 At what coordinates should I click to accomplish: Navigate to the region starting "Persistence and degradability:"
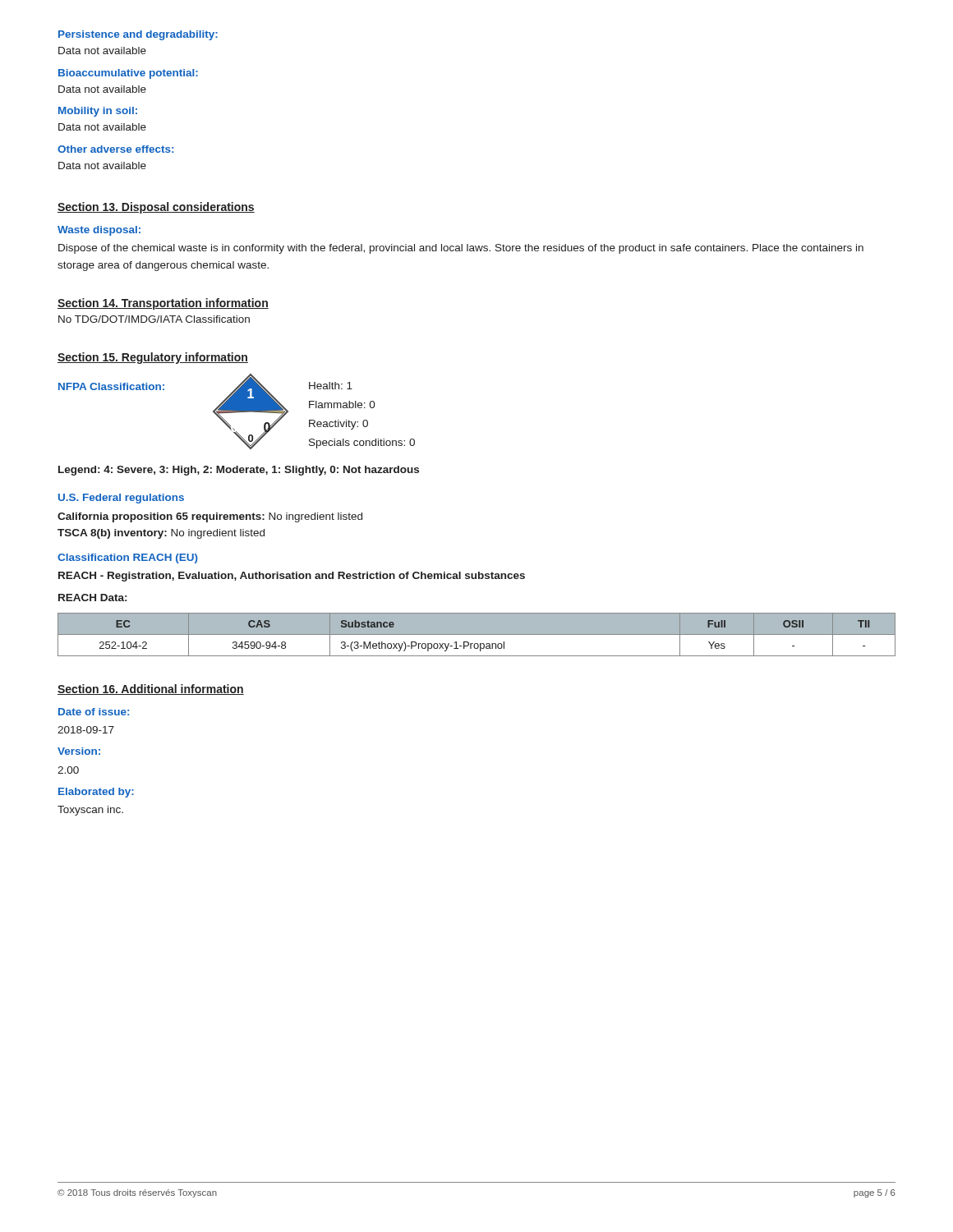(x=138, y=35)
